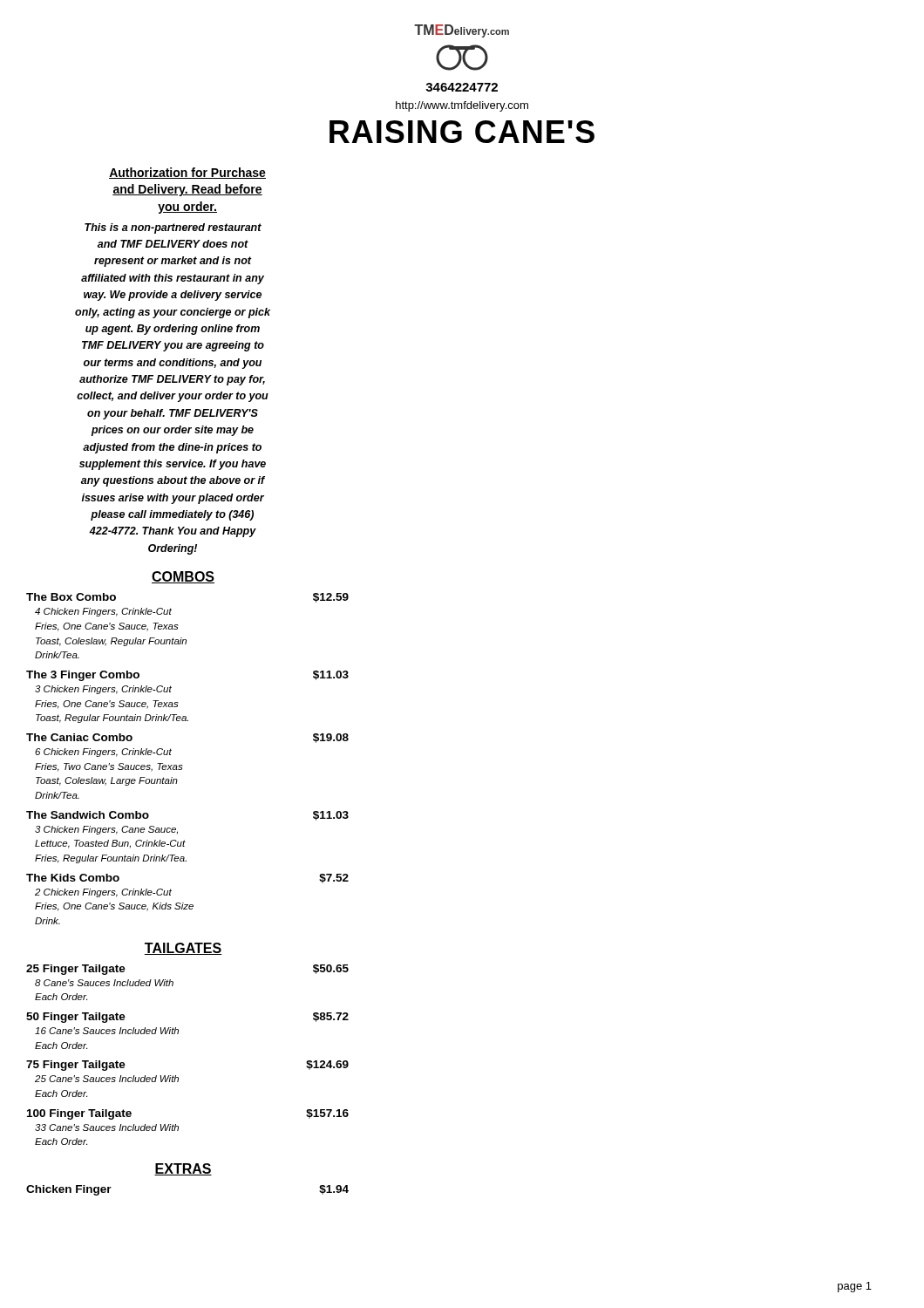
Task: Point to the passage starting "This is a non-partnered restaurant and TMF"
Action: 173,388
